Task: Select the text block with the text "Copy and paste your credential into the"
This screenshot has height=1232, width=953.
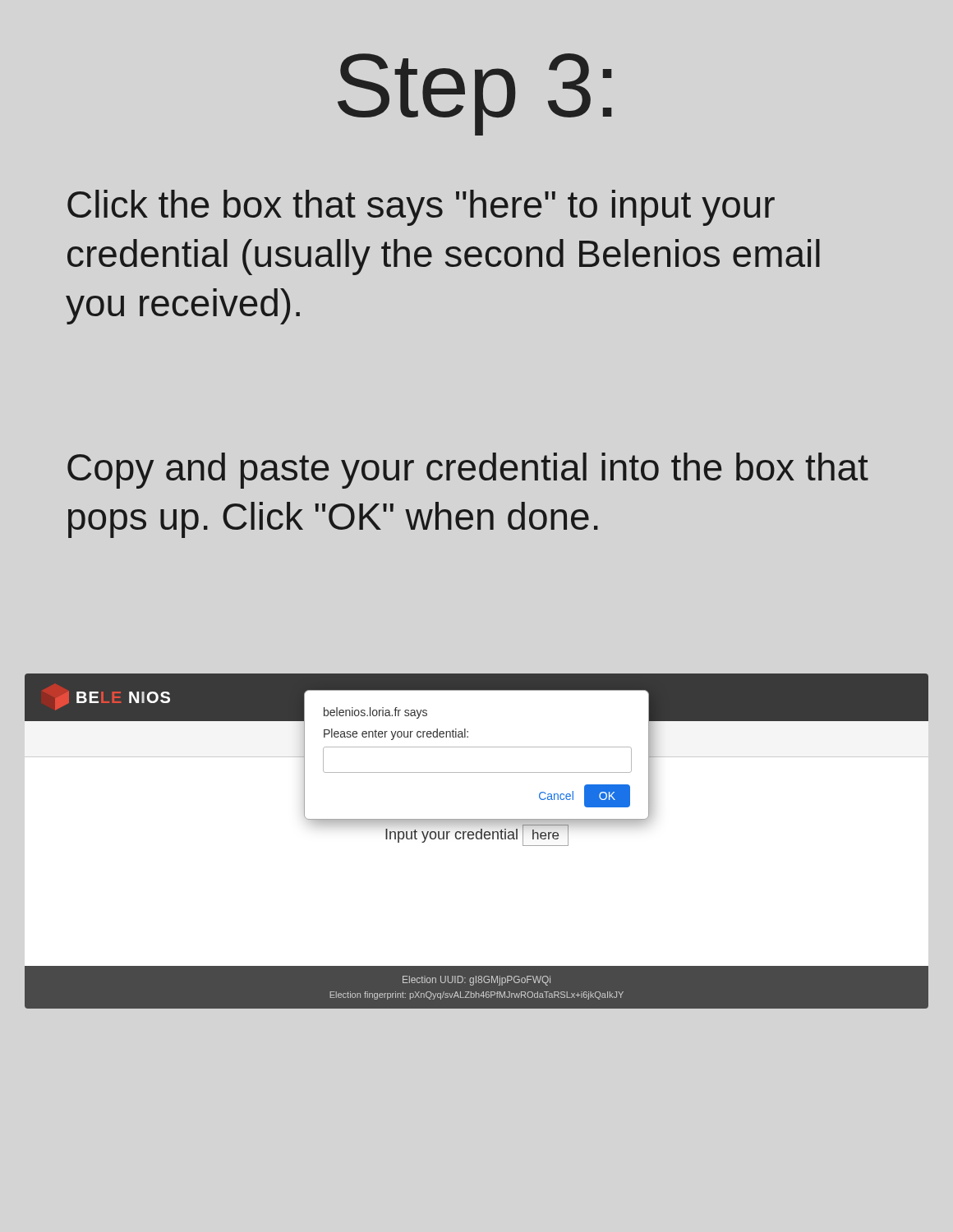Action: click(476, 493)
